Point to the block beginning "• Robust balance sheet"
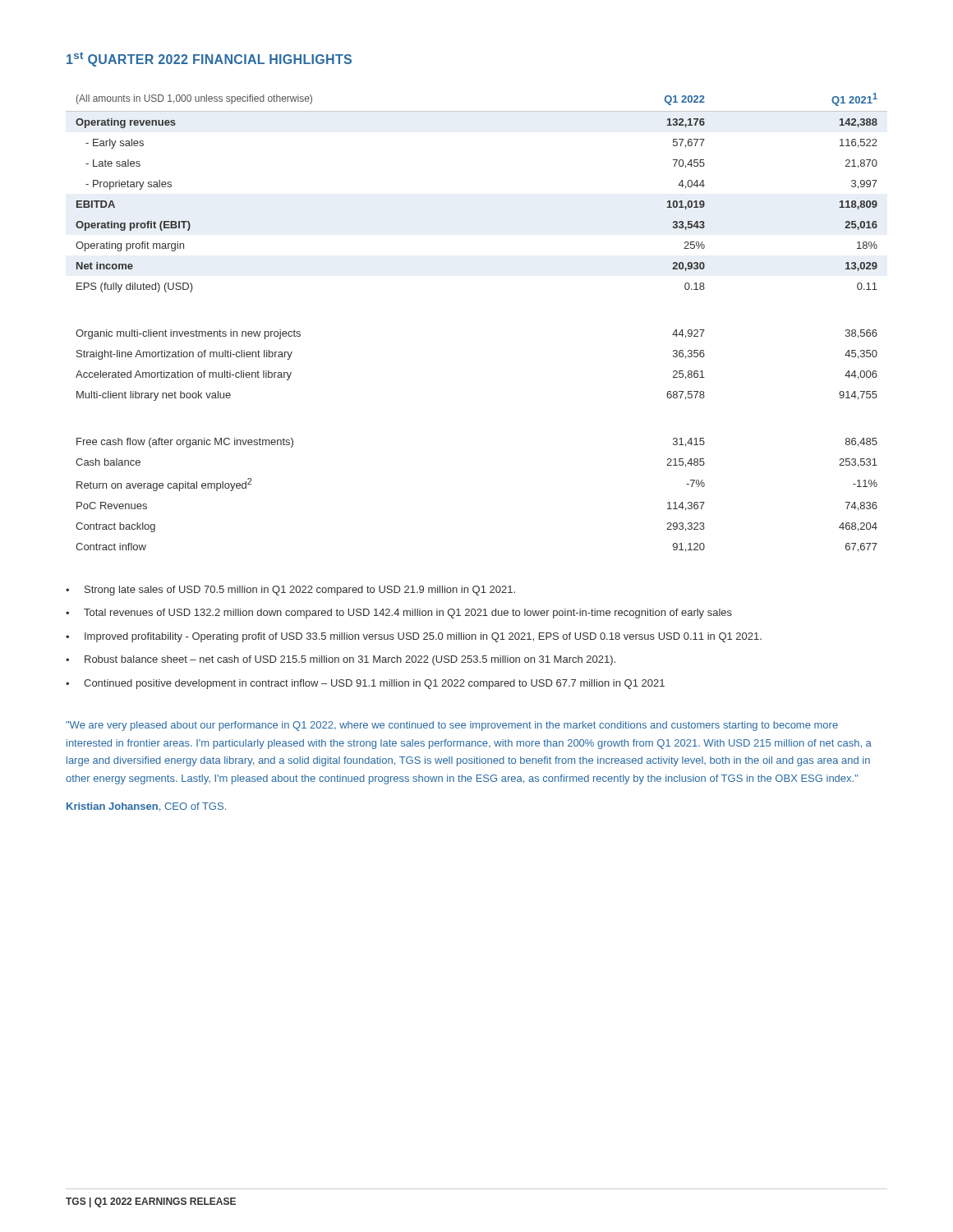The image size is (953, 1232). [341, 660]
